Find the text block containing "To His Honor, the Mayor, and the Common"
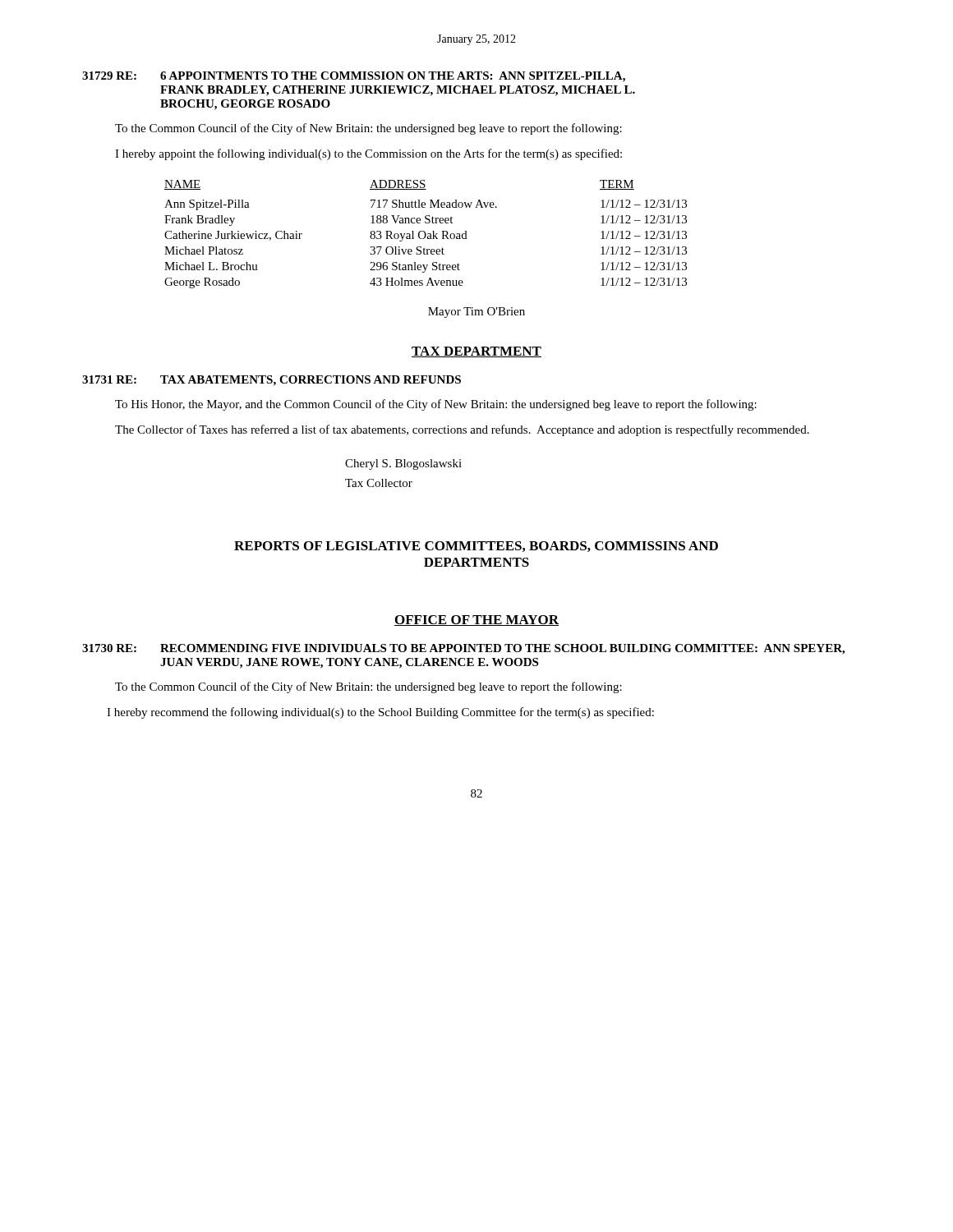 point(436,404)
